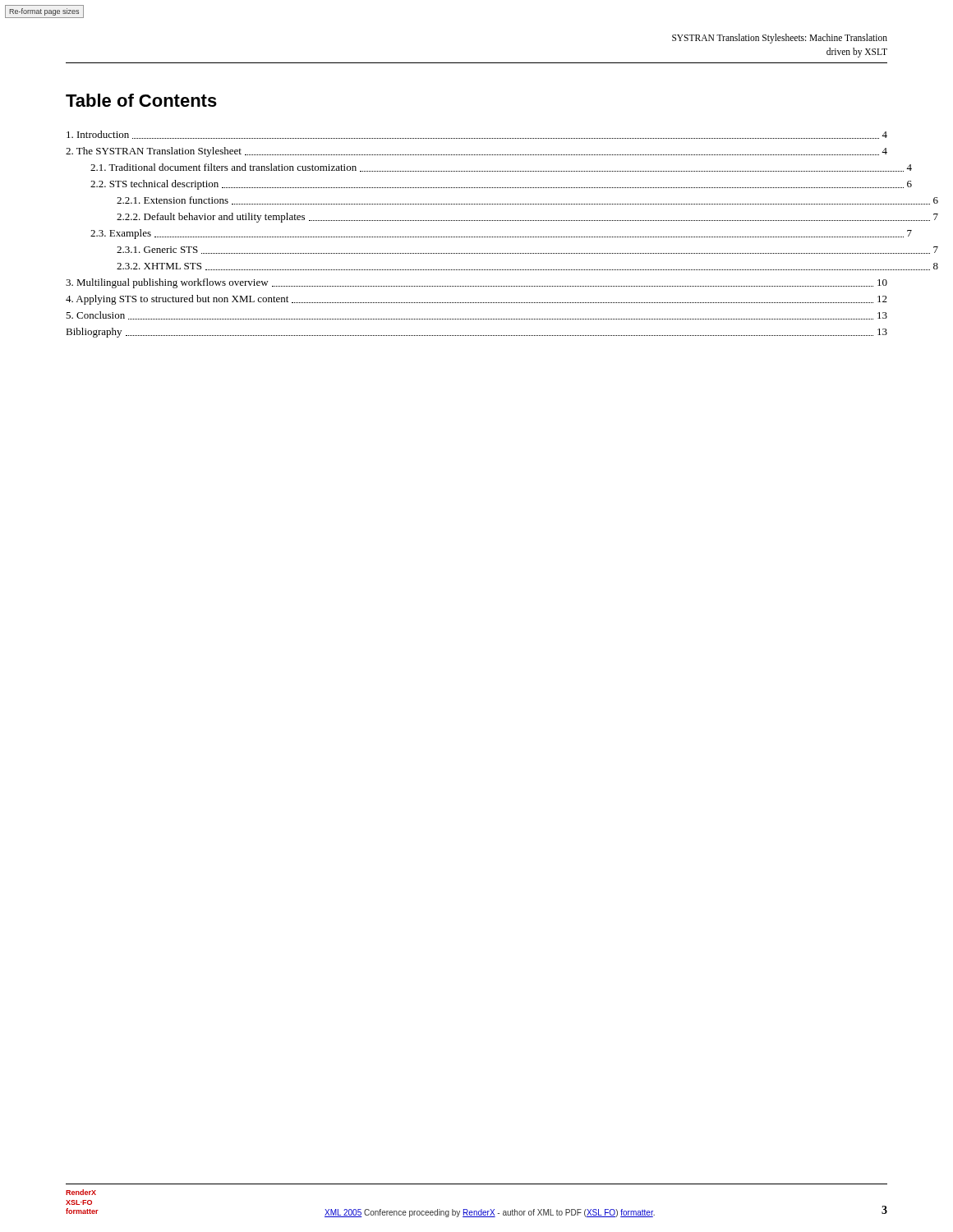Click the passage that begins "4. Applying STS to"

click(x=476, y=299)
